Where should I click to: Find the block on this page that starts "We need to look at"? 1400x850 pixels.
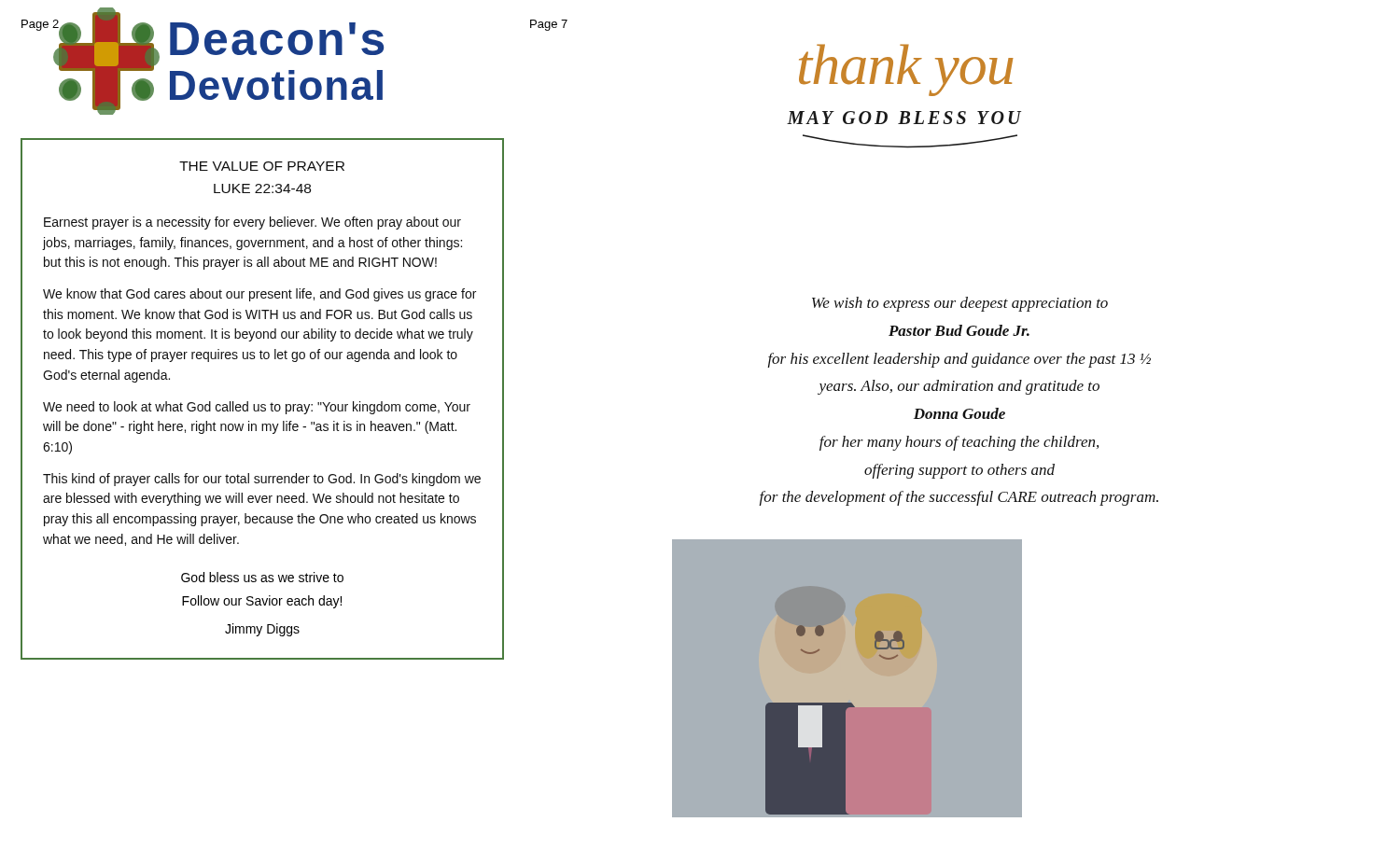[x=257, y=427]
